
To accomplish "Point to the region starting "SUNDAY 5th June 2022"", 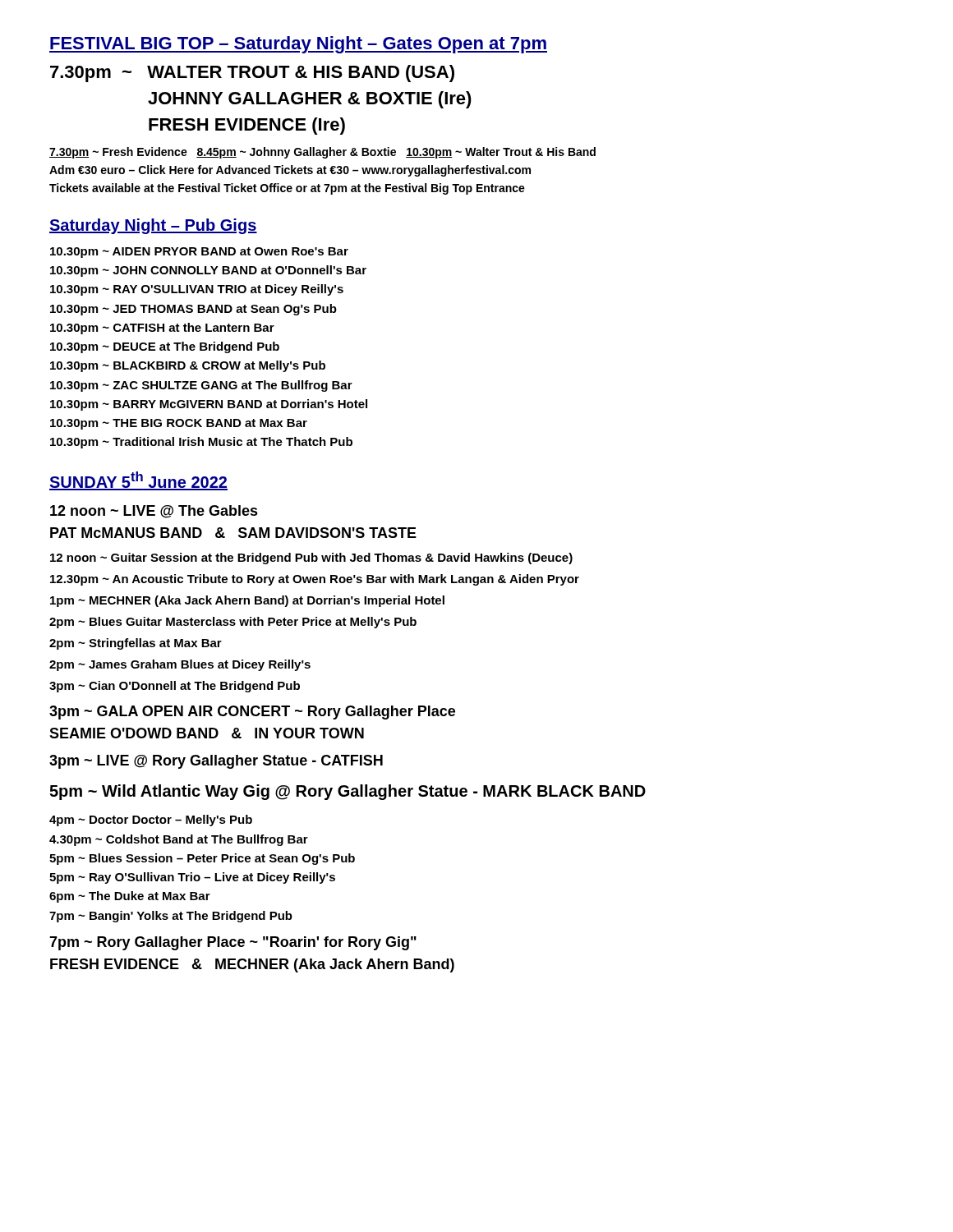I will click(x=138, y=480).
